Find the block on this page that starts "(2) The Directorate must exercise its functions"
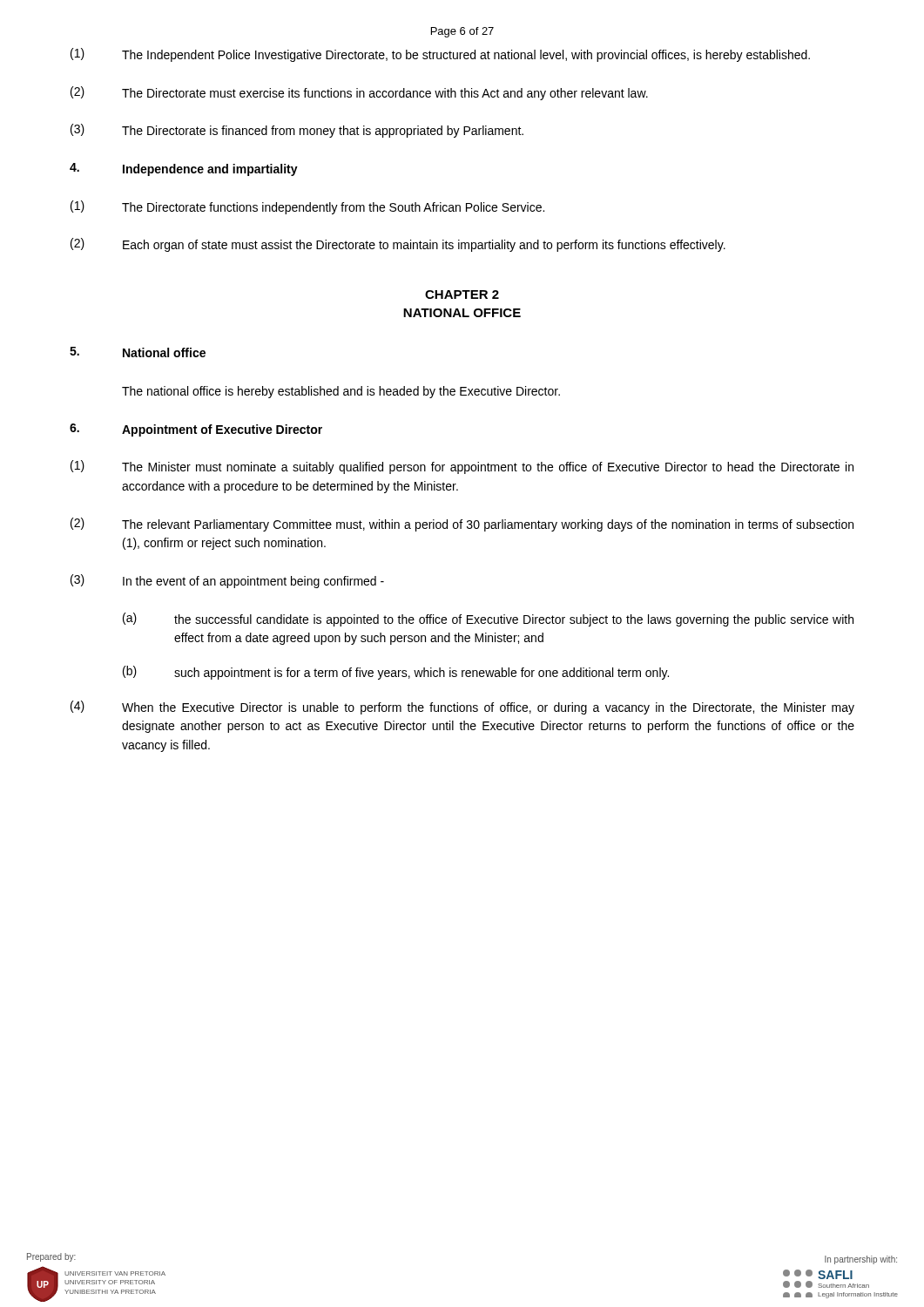The height and width of the screenshot is (1307, 924). (x=462, y=94)
